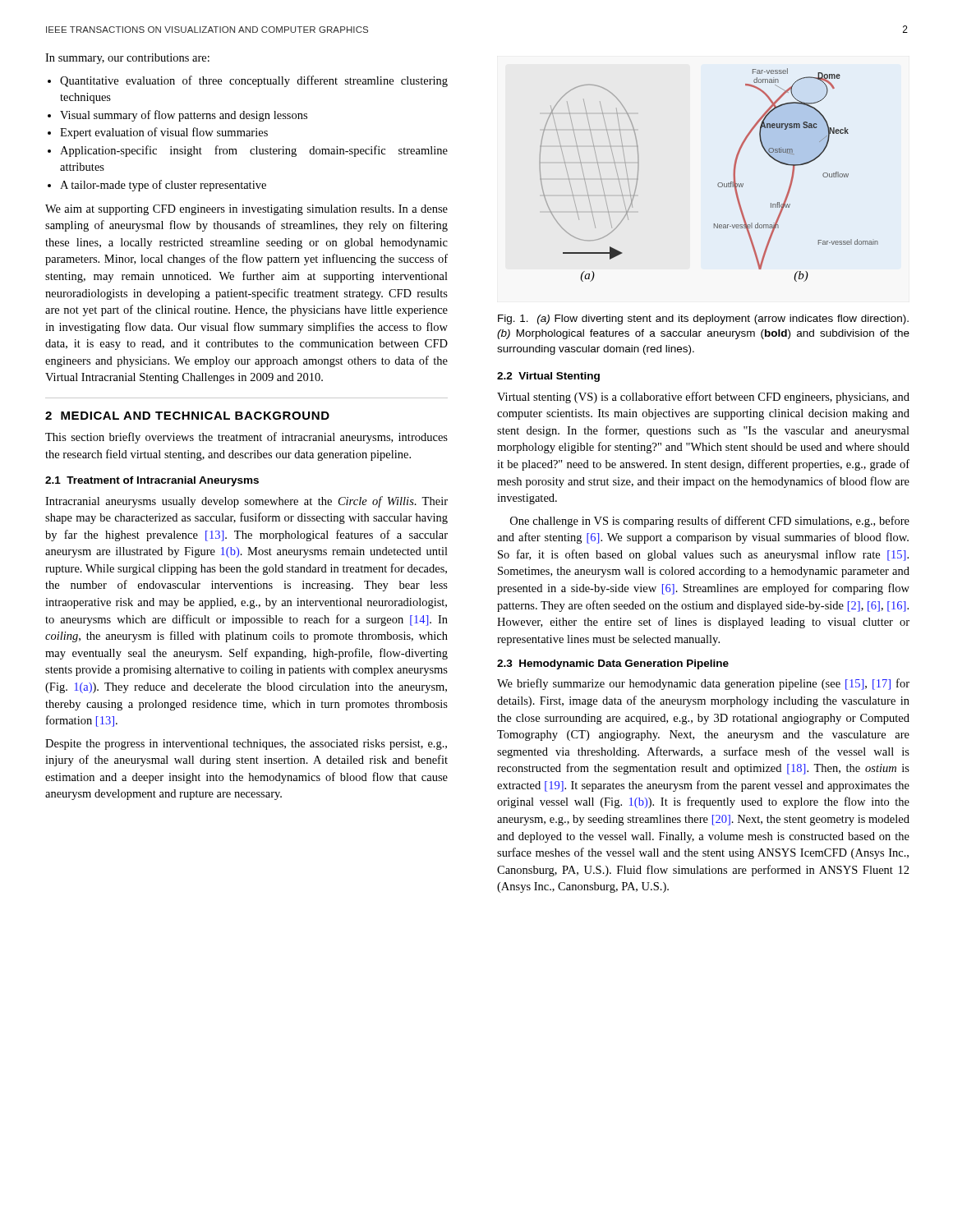Viewport: 953px width, 1232px height.
Task: Point to the block beginning "Visual summary of"
Action: [x=184, y=115]
